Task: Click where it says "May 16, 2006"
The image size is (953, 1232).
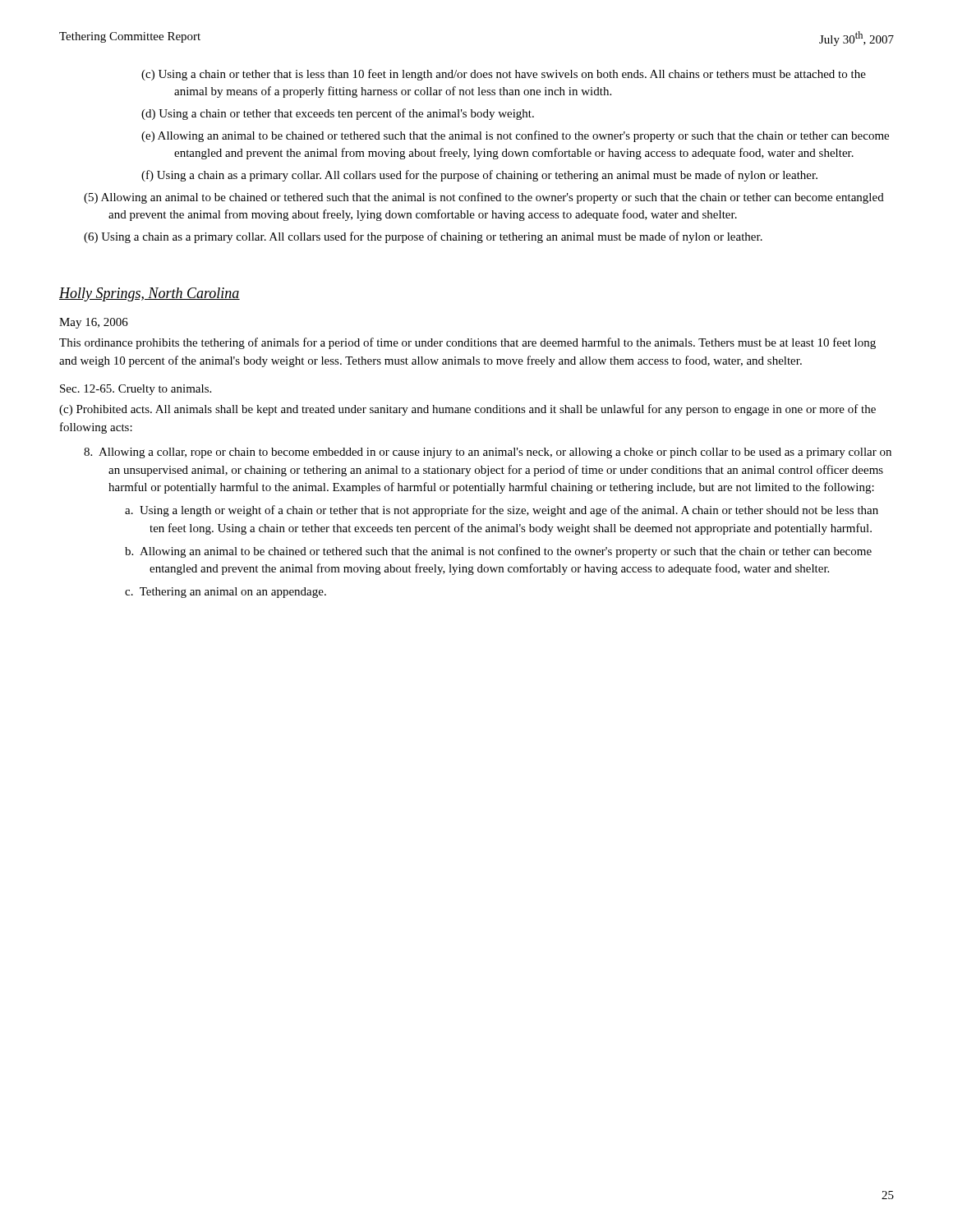Action: click(94, 322)
